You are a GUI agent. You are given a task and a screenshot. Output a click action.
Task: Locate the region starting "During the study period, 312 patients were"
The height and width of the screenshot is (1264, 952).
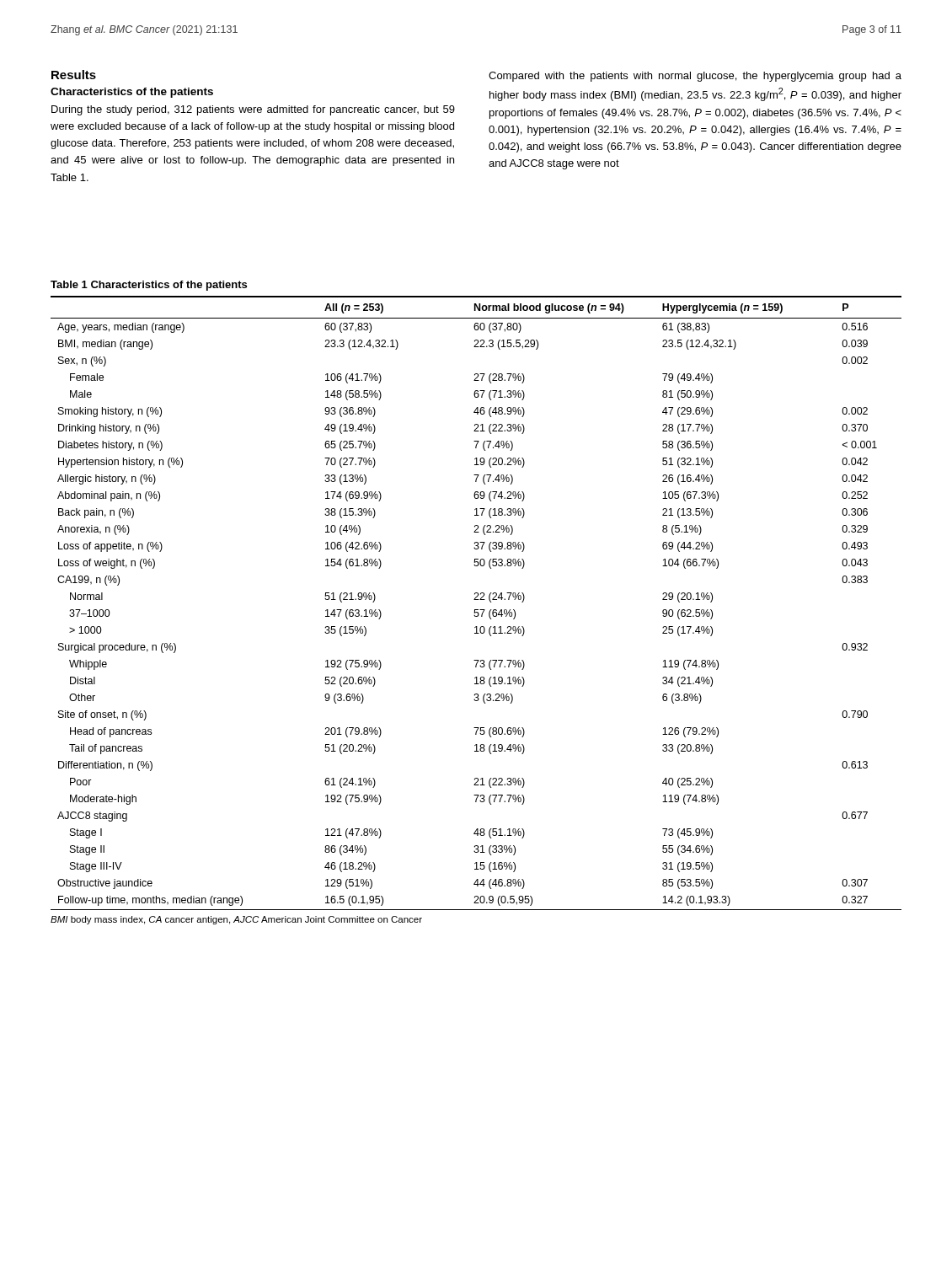coord(253,143)
